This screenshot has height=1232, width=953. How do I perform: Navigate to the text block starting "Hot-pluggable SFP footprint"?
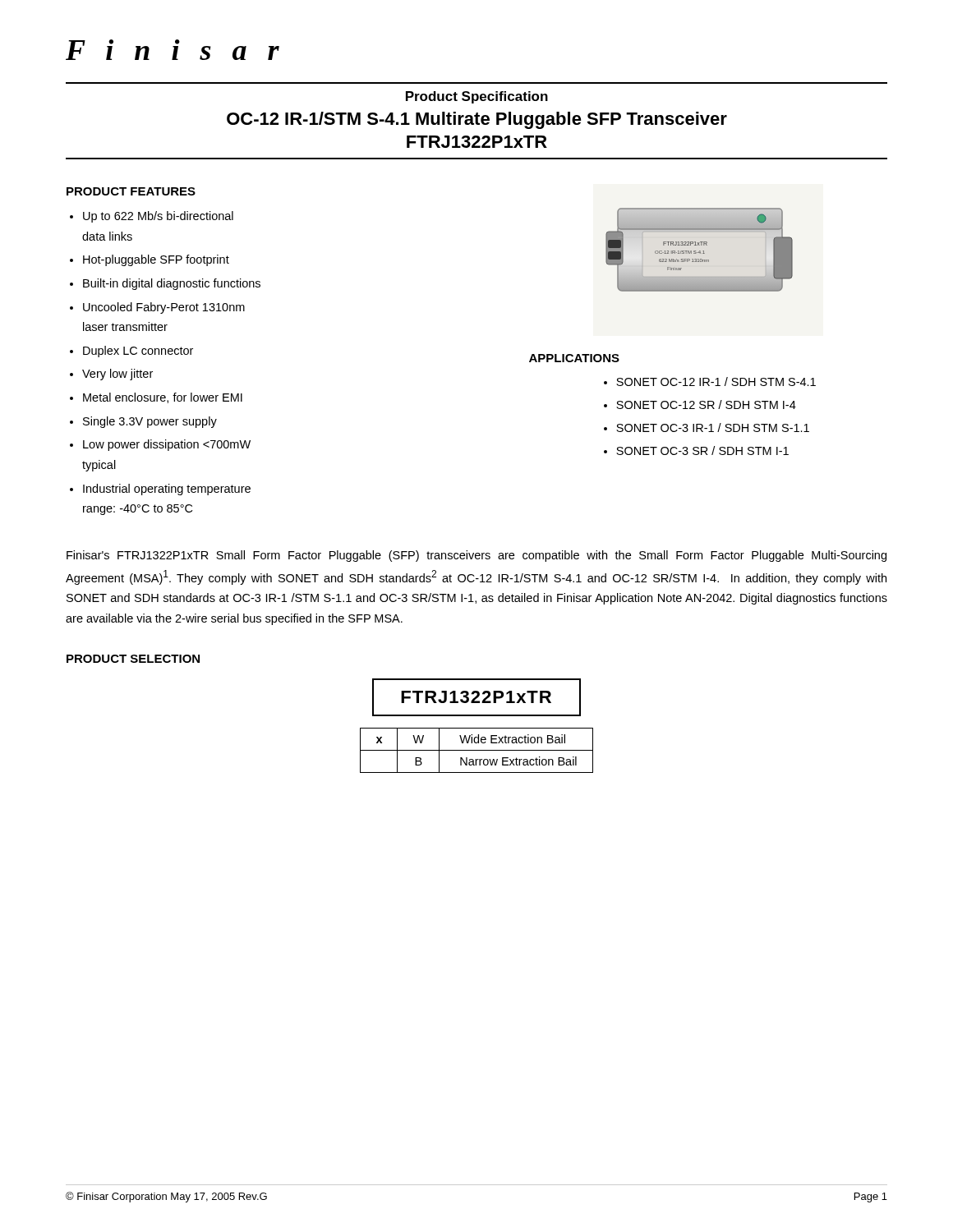click(156, 260)
